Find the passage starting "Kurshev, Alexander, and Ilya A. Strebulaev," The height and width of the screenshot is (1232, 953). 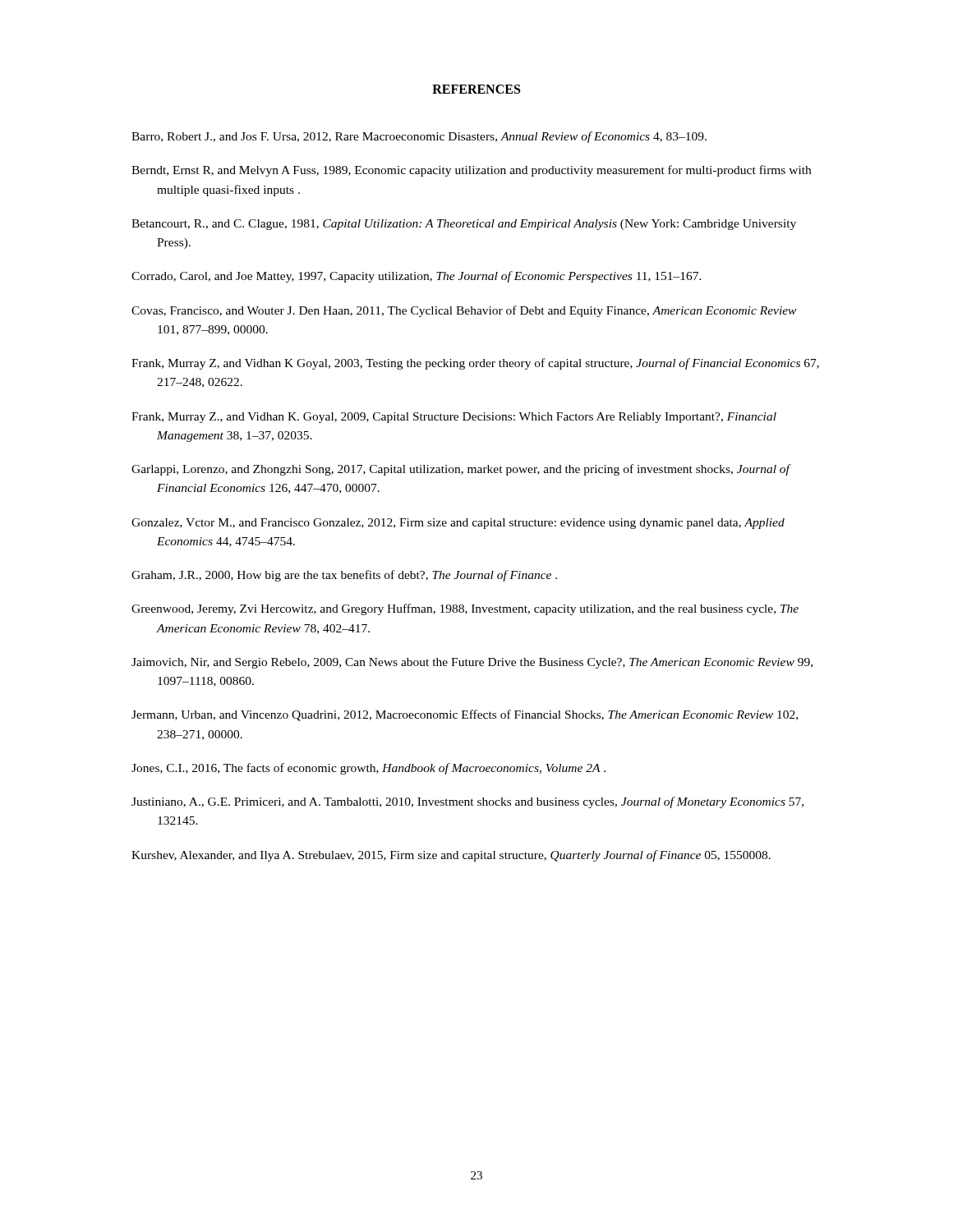point(451,854)
